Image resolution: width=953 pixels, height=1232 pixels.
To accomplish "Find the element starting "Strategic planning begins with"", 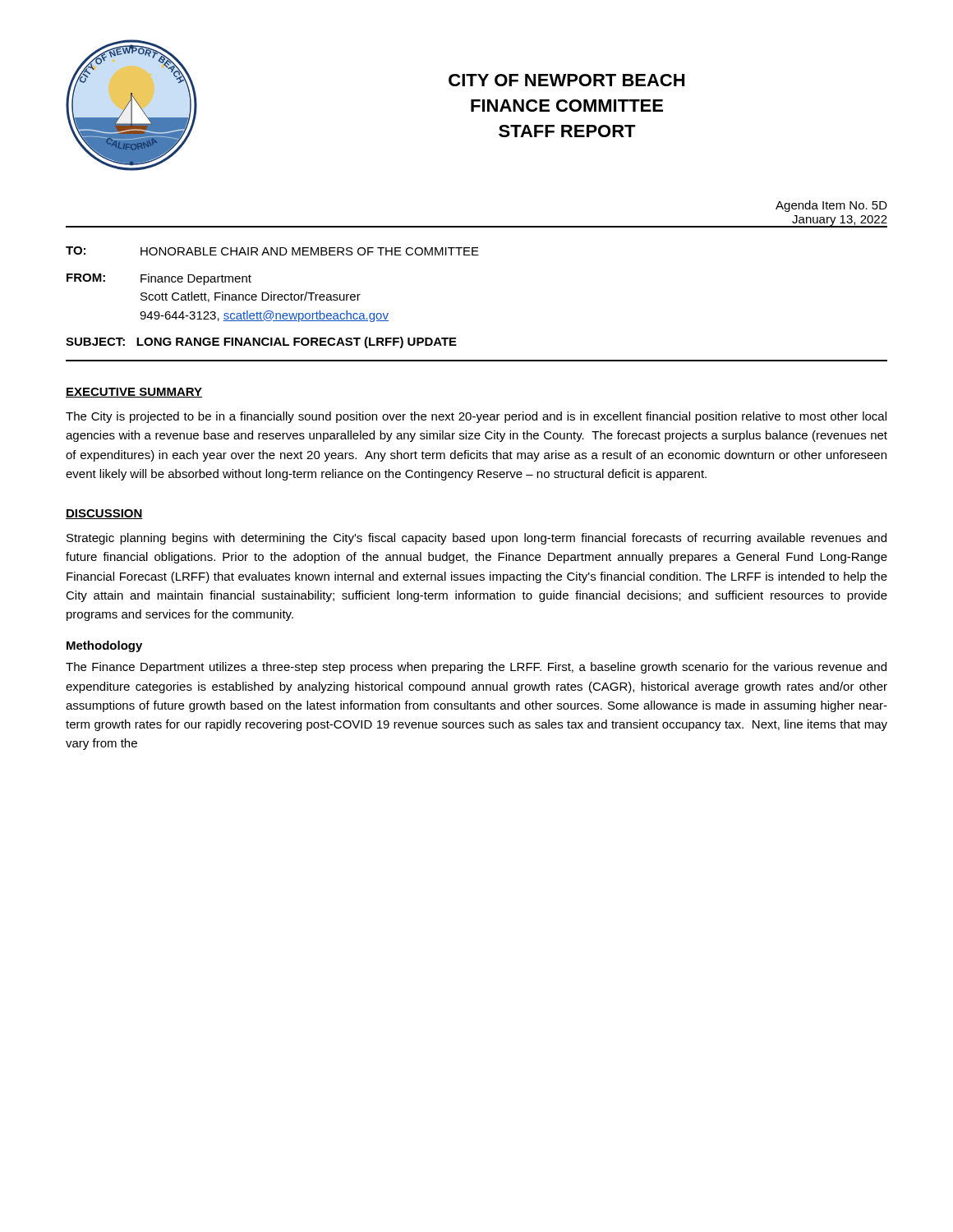I will click(x=476, y=576).
